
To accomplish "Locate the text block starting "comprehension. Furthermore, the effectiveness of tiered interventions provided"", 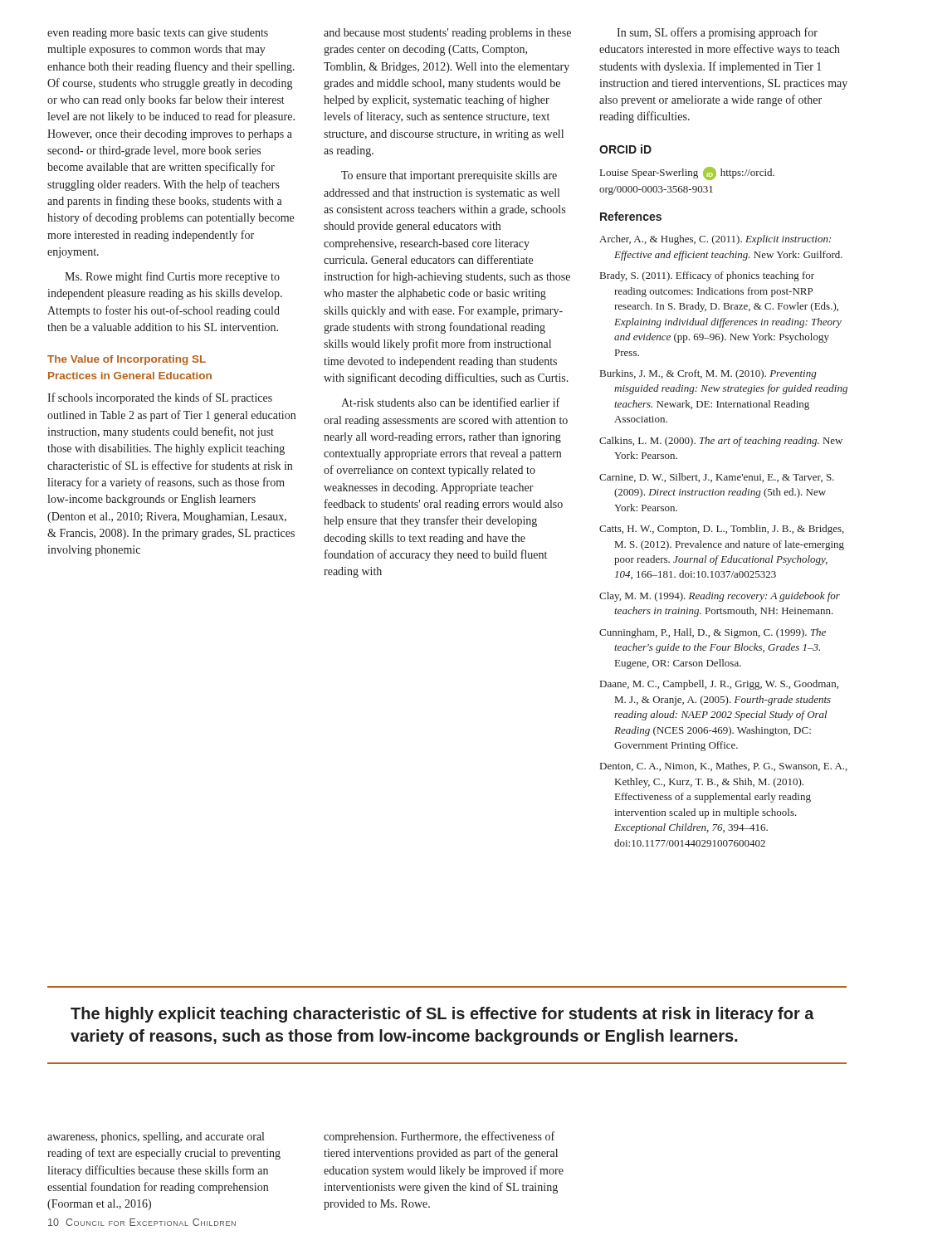I will click(x=448, y=1171).
